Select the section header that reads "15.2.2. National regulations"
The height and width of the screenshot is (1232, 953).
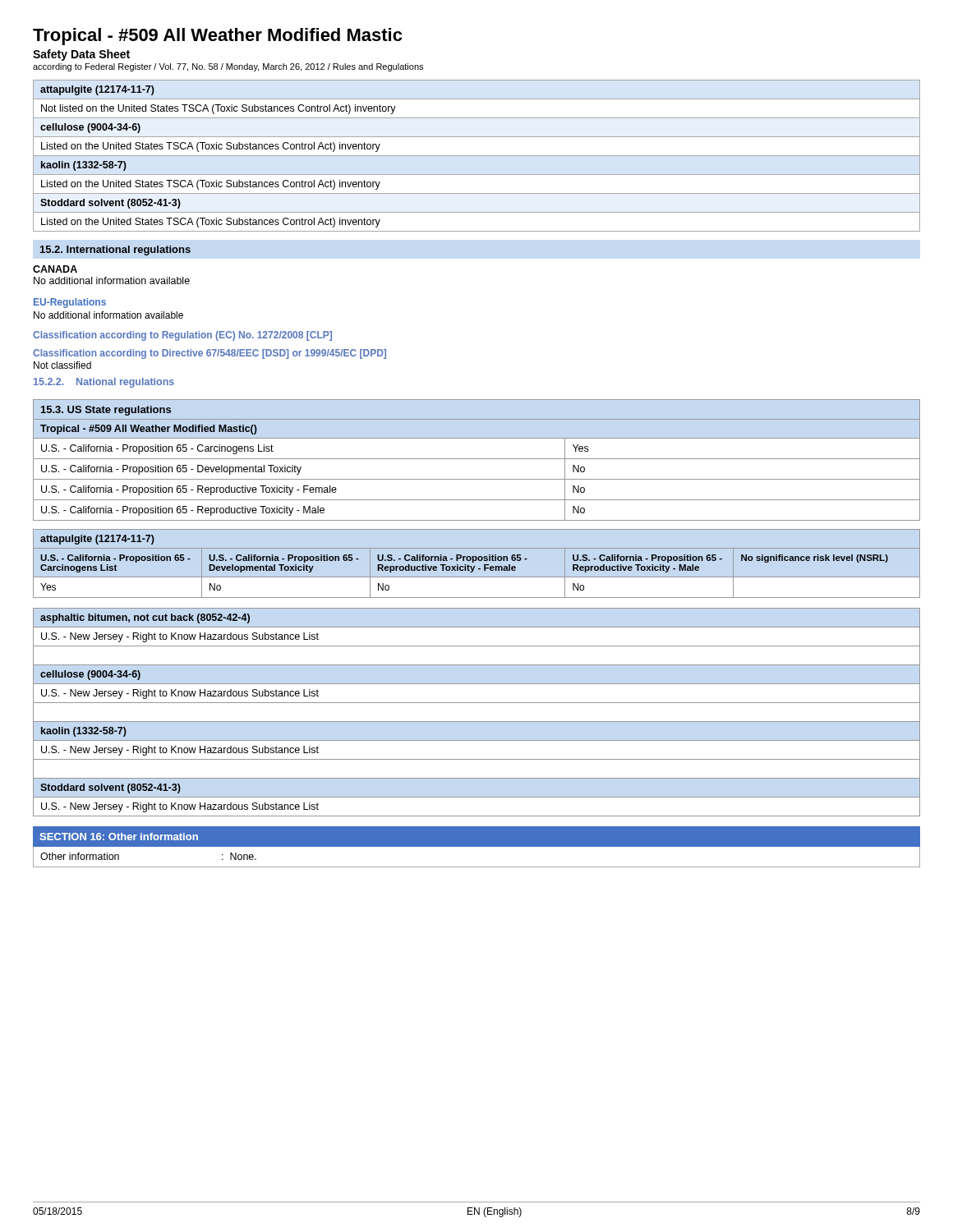coord(104,382)
